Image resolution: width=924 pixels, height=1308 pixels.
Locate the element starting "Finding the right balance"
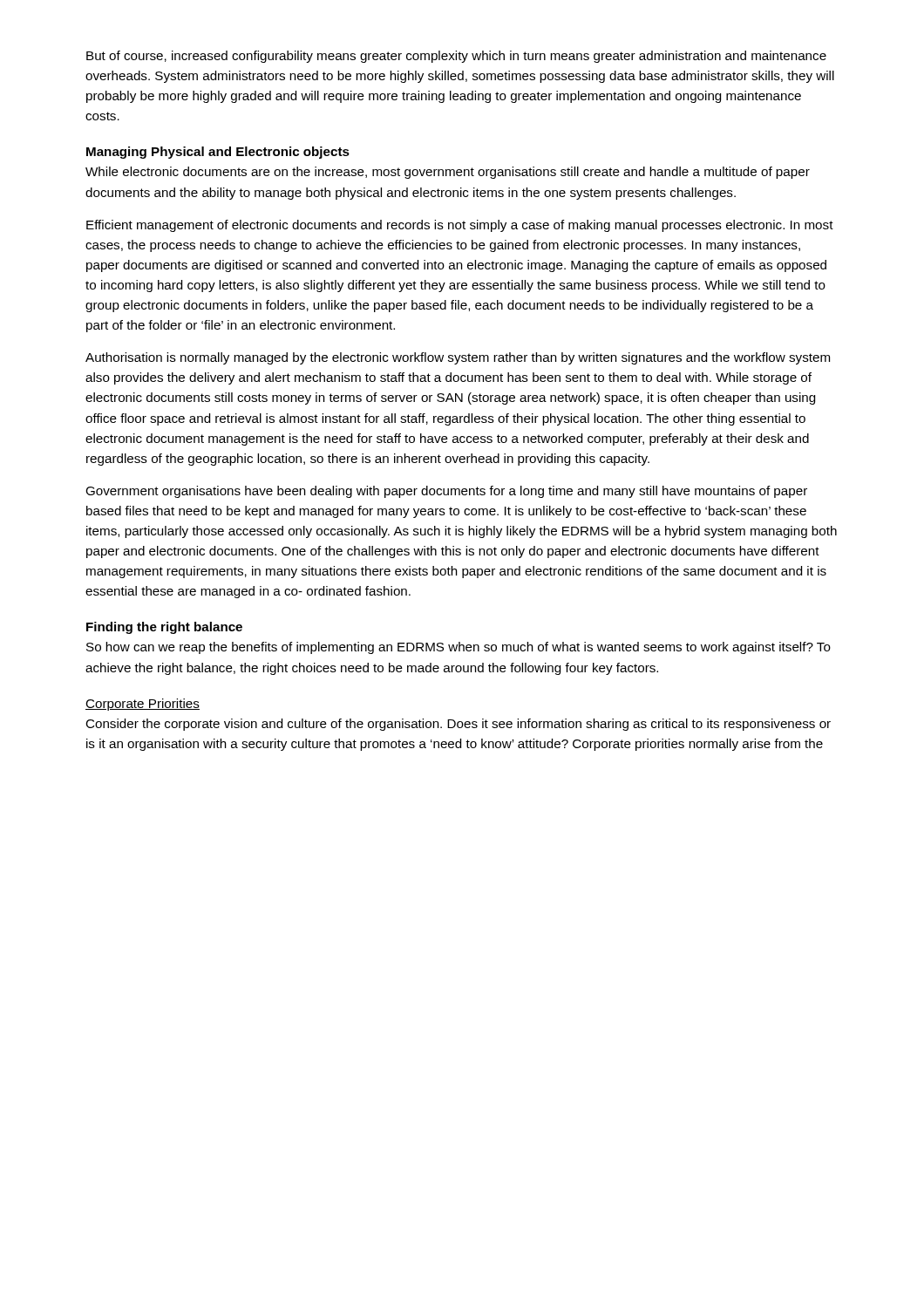click(x=164, y=627)
